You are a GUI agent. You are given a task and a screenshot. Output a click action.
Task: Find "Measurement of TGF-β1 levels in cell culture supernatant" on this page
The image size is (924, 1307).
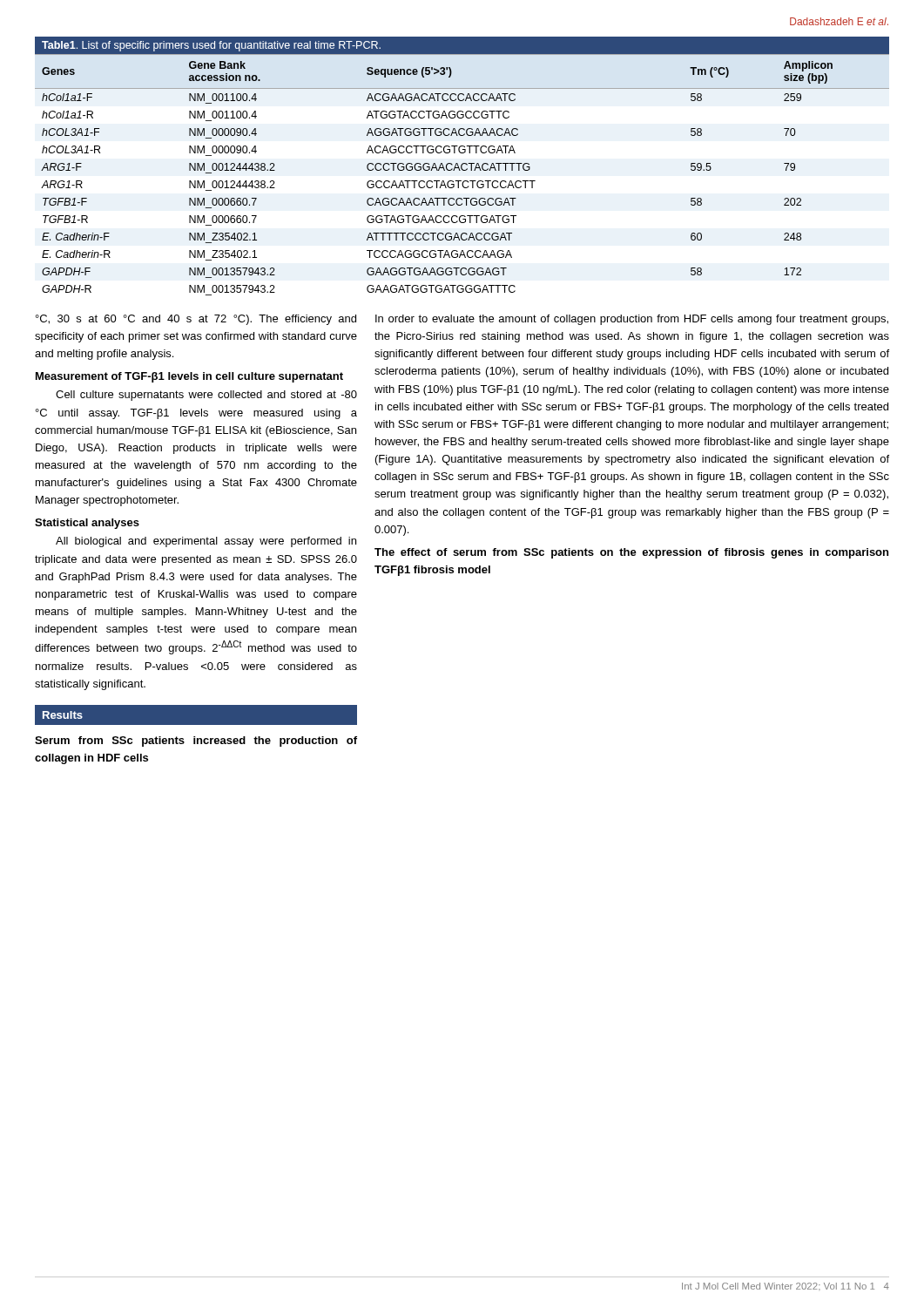coord(189,376)
